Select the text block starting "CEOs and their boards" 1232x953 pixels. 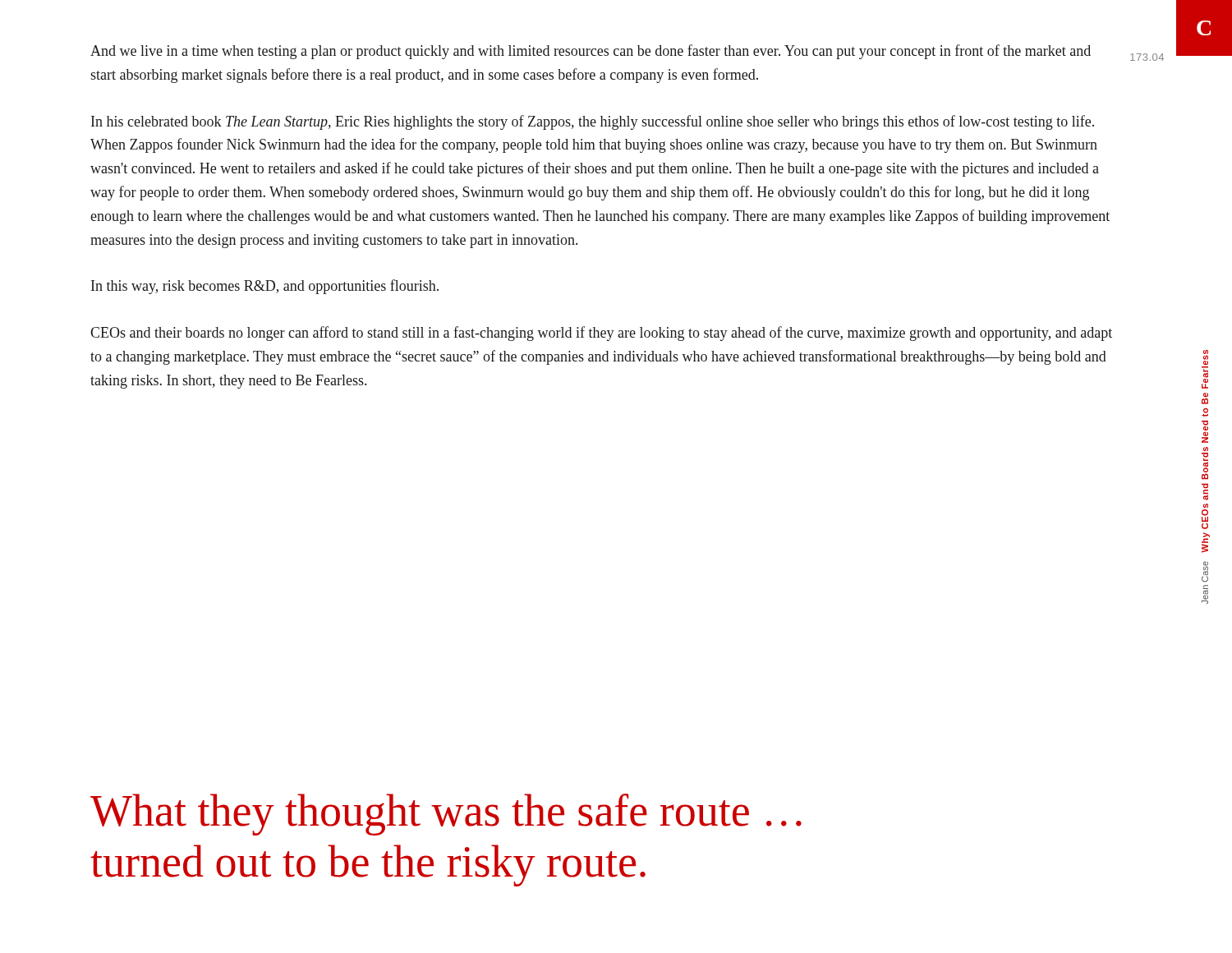pos(601,357)
